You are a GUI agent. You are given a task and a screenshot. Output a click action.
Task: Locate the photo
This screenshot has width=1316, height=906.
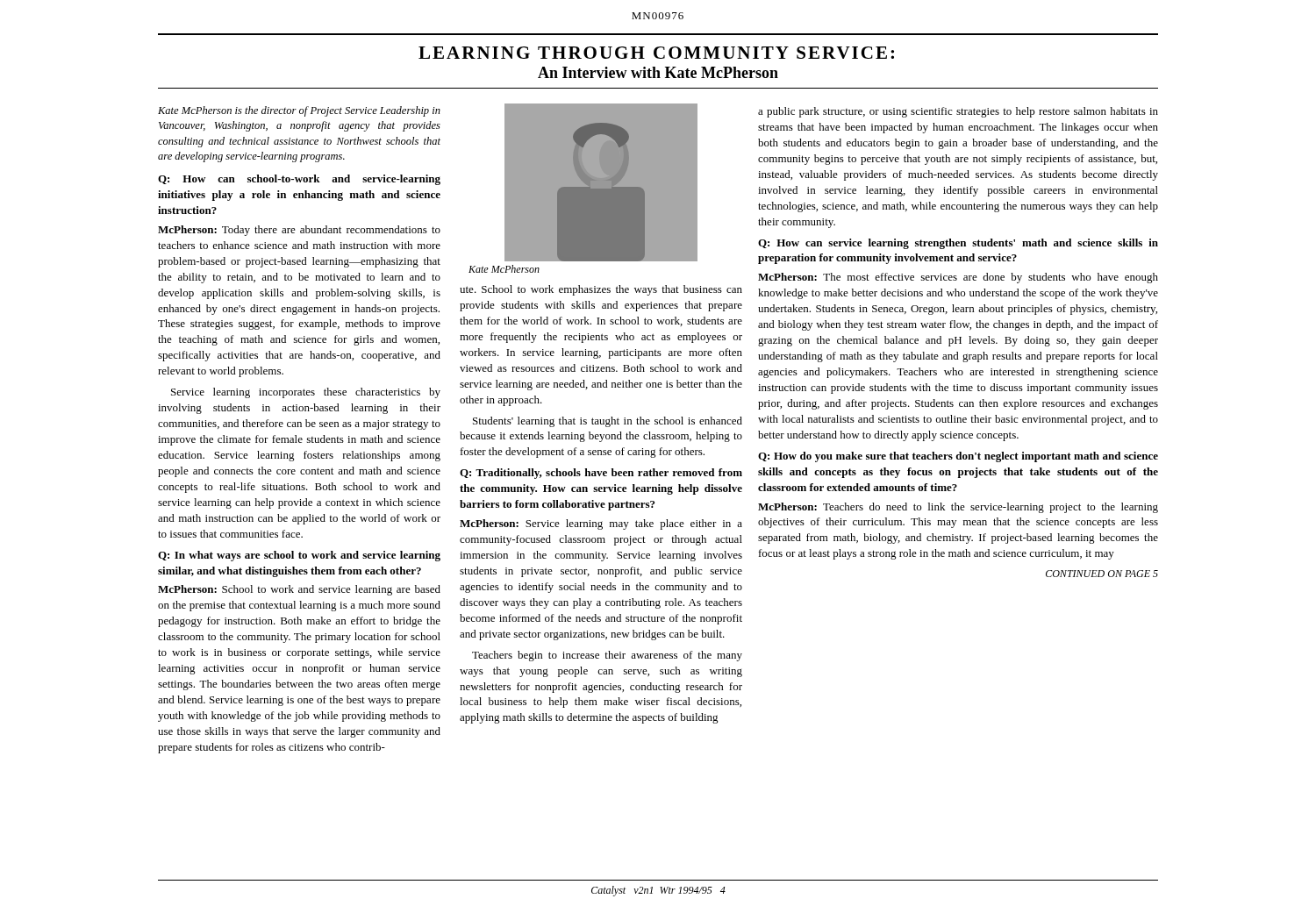point(601,190)
